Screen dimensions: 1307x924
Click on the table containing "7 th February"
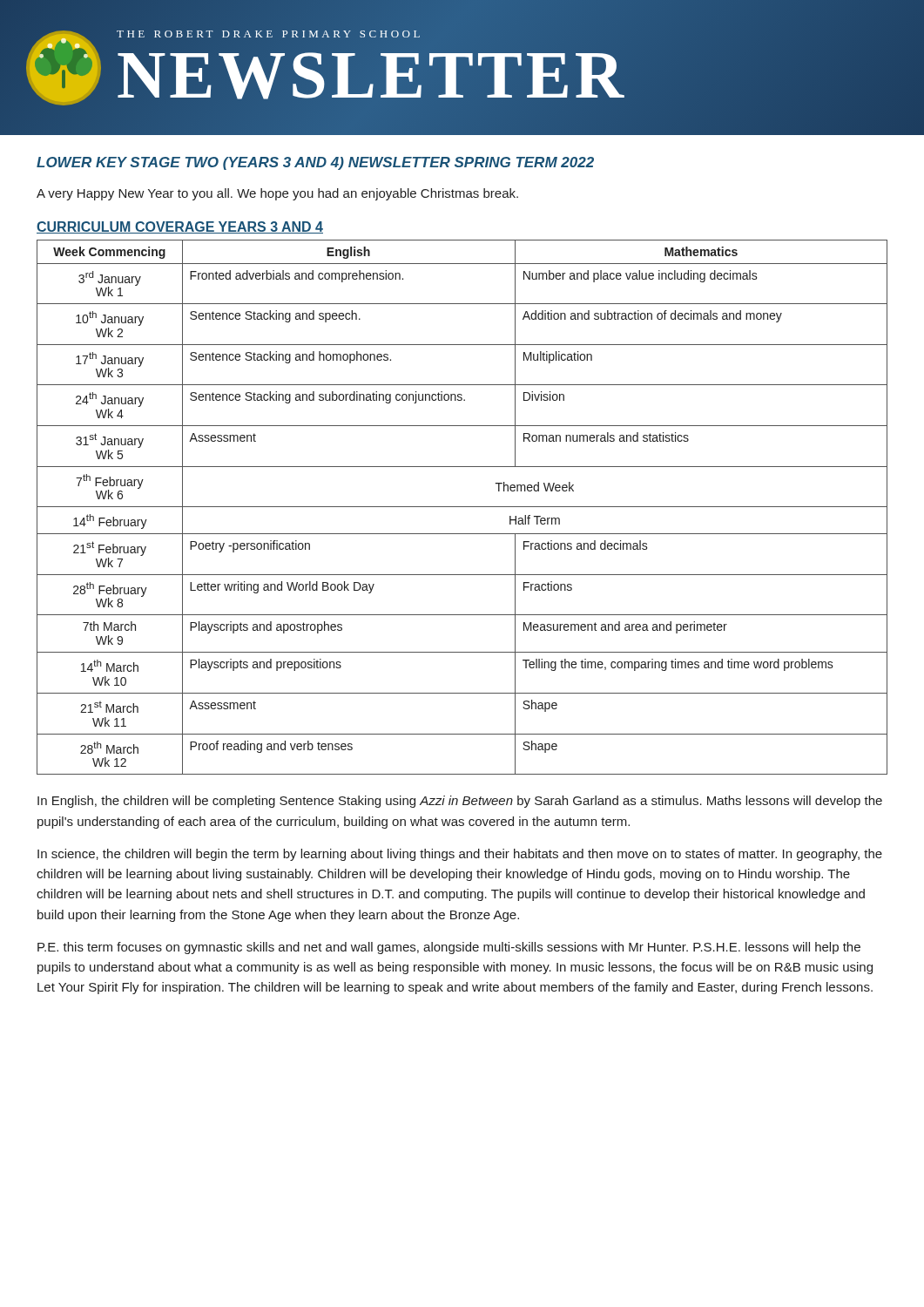(462, 507)
